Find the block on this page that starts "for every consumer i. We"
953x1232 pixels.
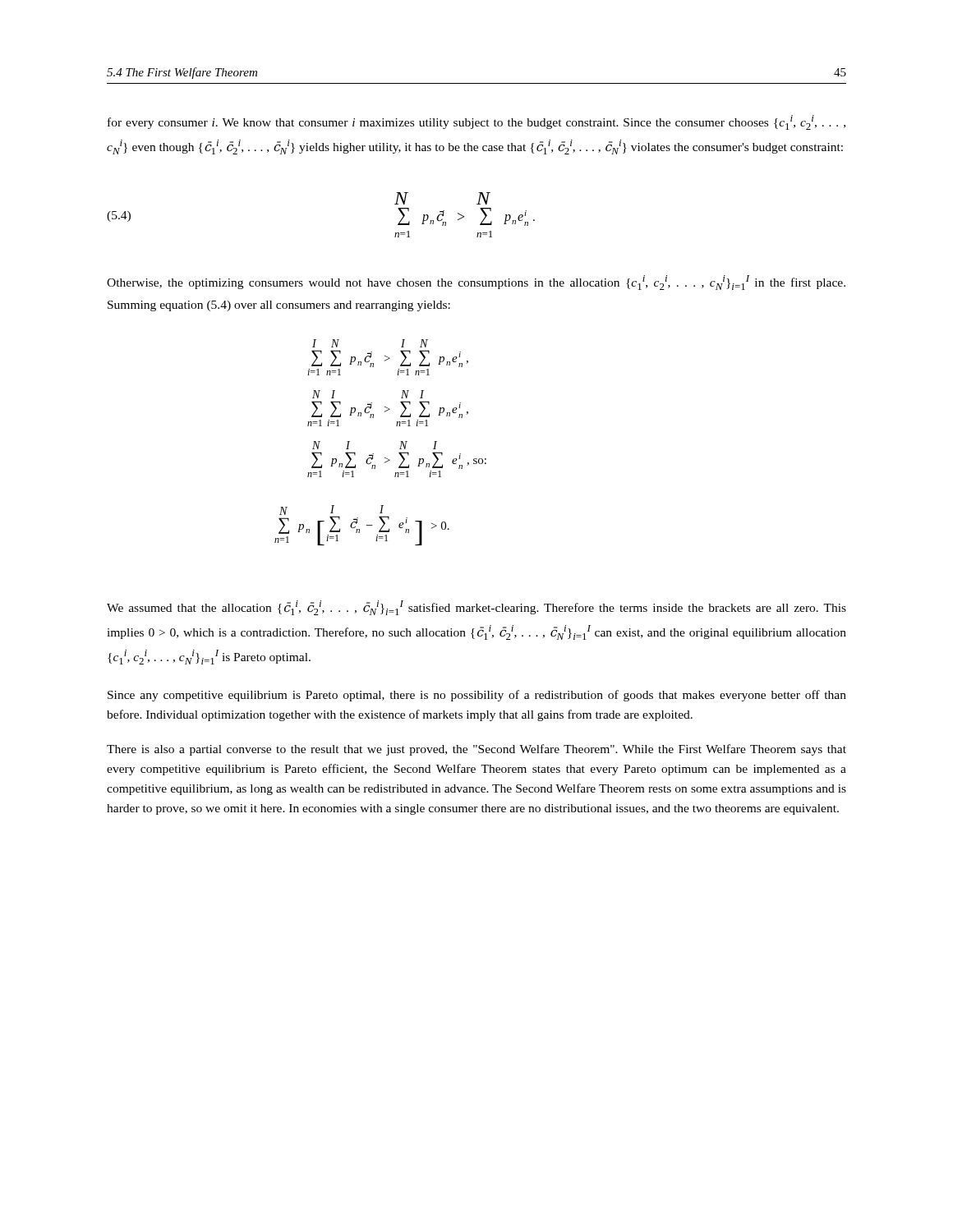click(476, 135)
